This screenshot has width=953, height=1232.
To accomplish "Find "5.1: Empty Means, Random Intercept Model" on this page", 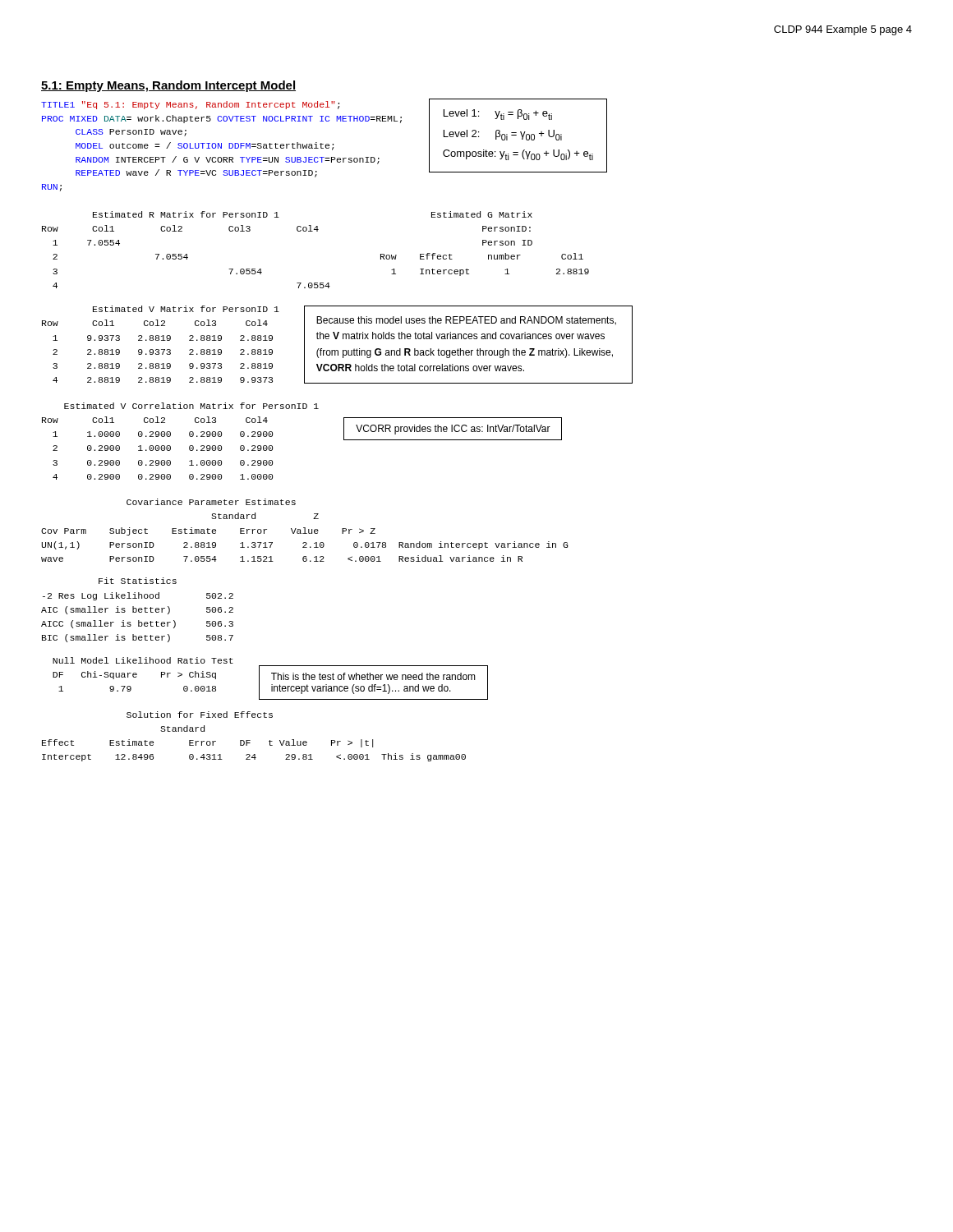I will pyautogui.click(x=168, y=85).
